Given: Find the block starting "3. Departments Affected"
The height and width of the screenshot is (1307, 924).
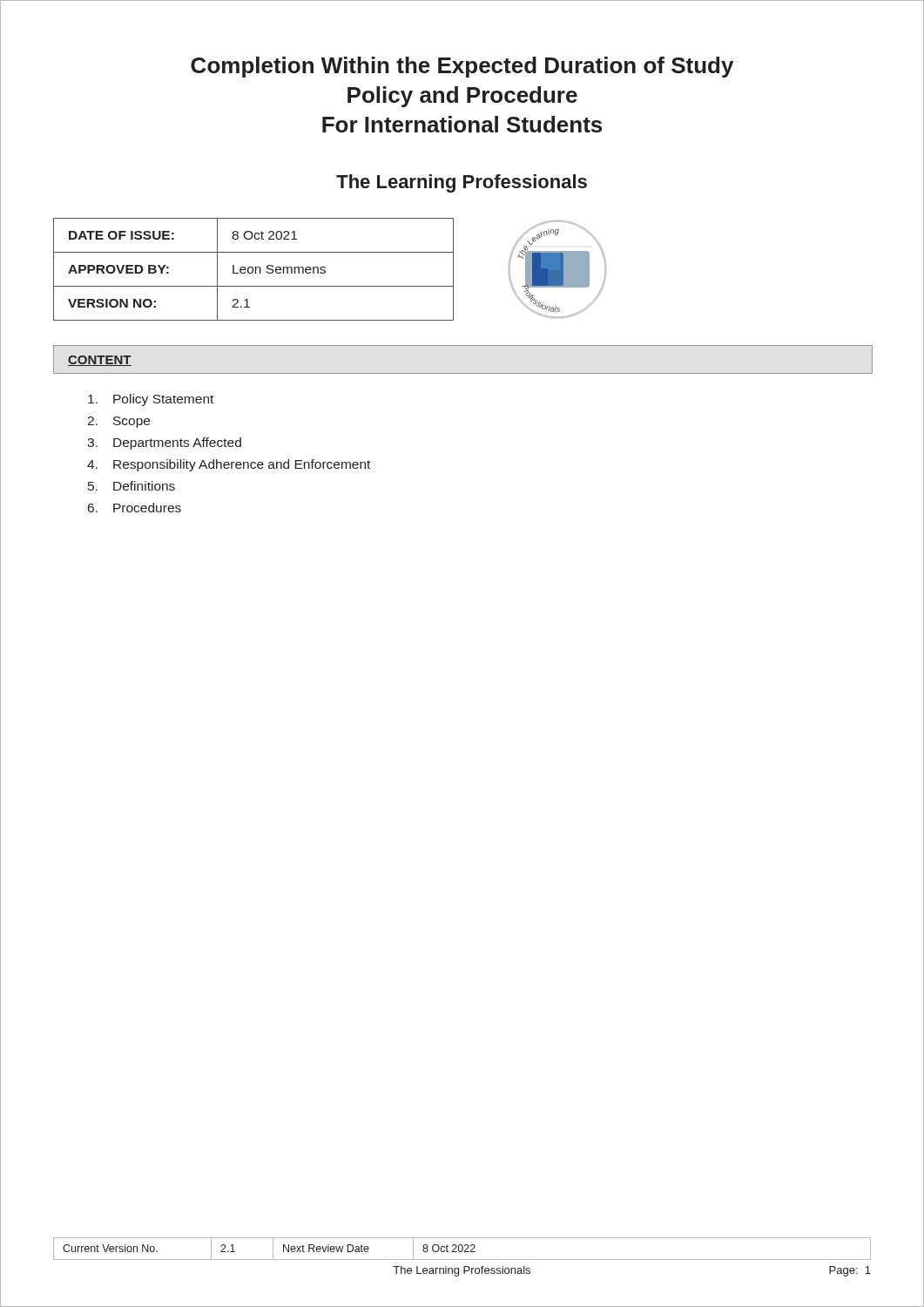Looking at the screenshot, I should coord(148,443).
